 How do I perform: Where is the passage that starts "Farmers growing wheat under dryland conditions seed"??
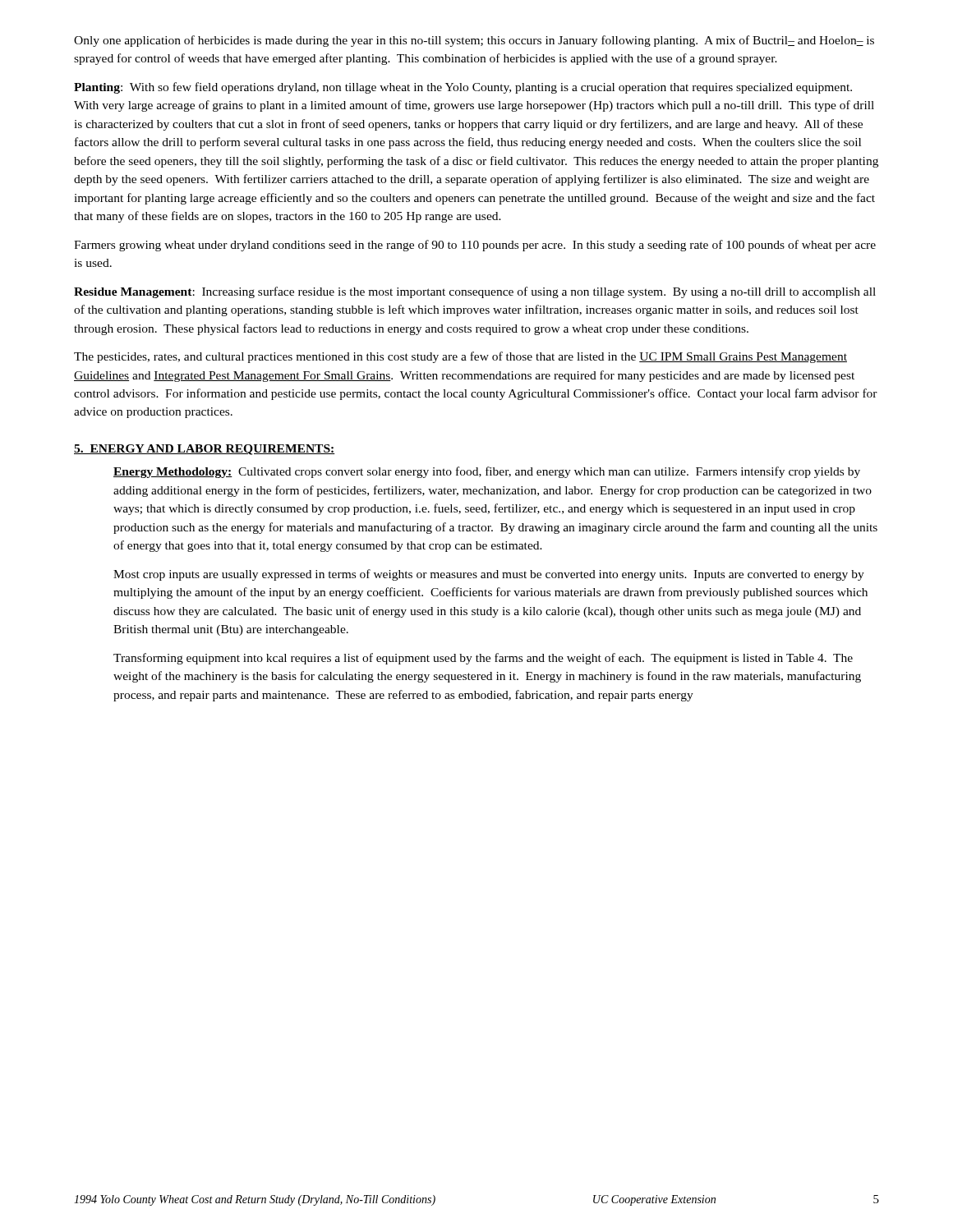(476, 254)
